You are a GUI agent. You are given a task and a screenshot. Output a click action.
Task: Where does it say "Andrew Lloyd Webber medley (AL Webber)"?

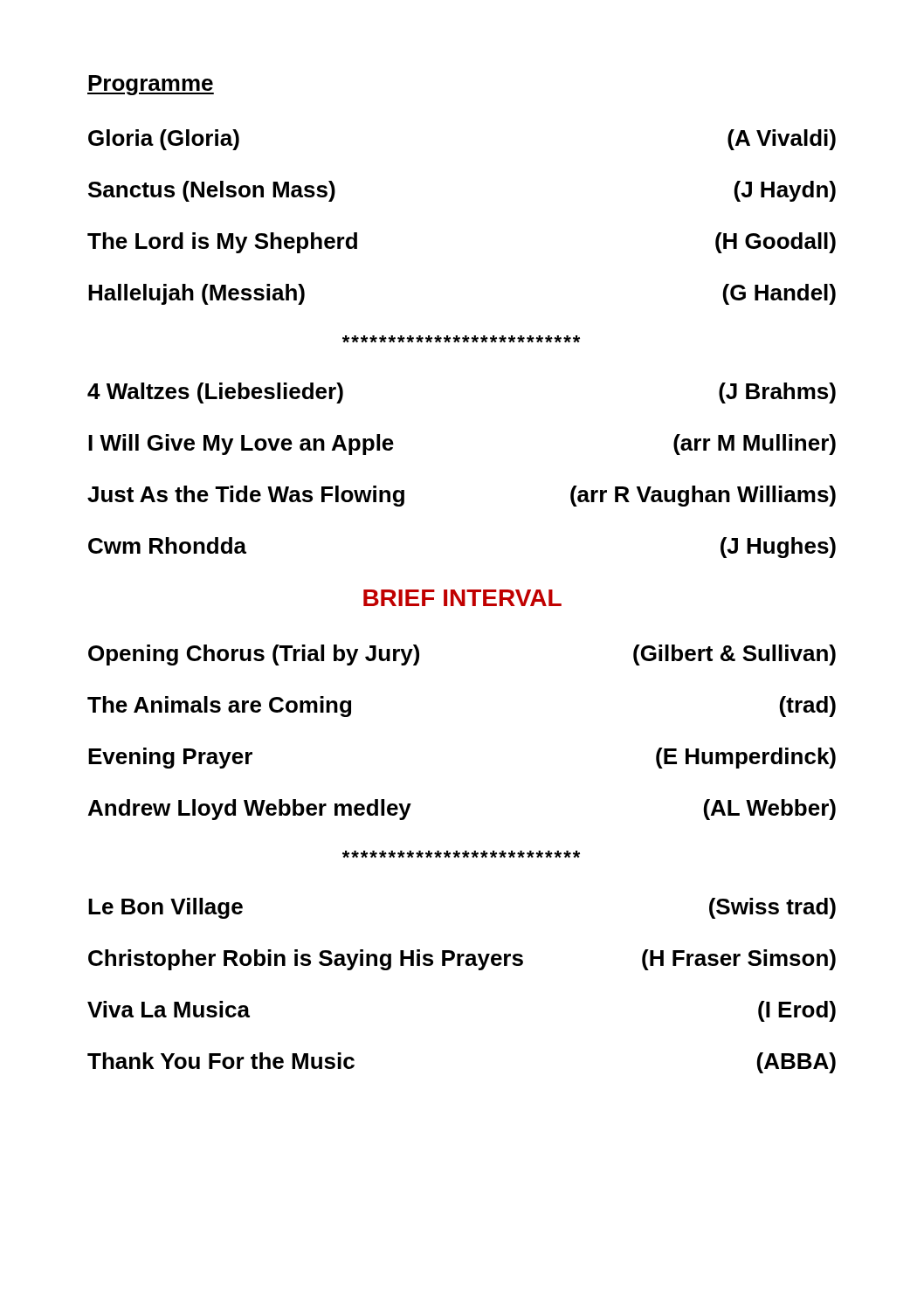260,809
